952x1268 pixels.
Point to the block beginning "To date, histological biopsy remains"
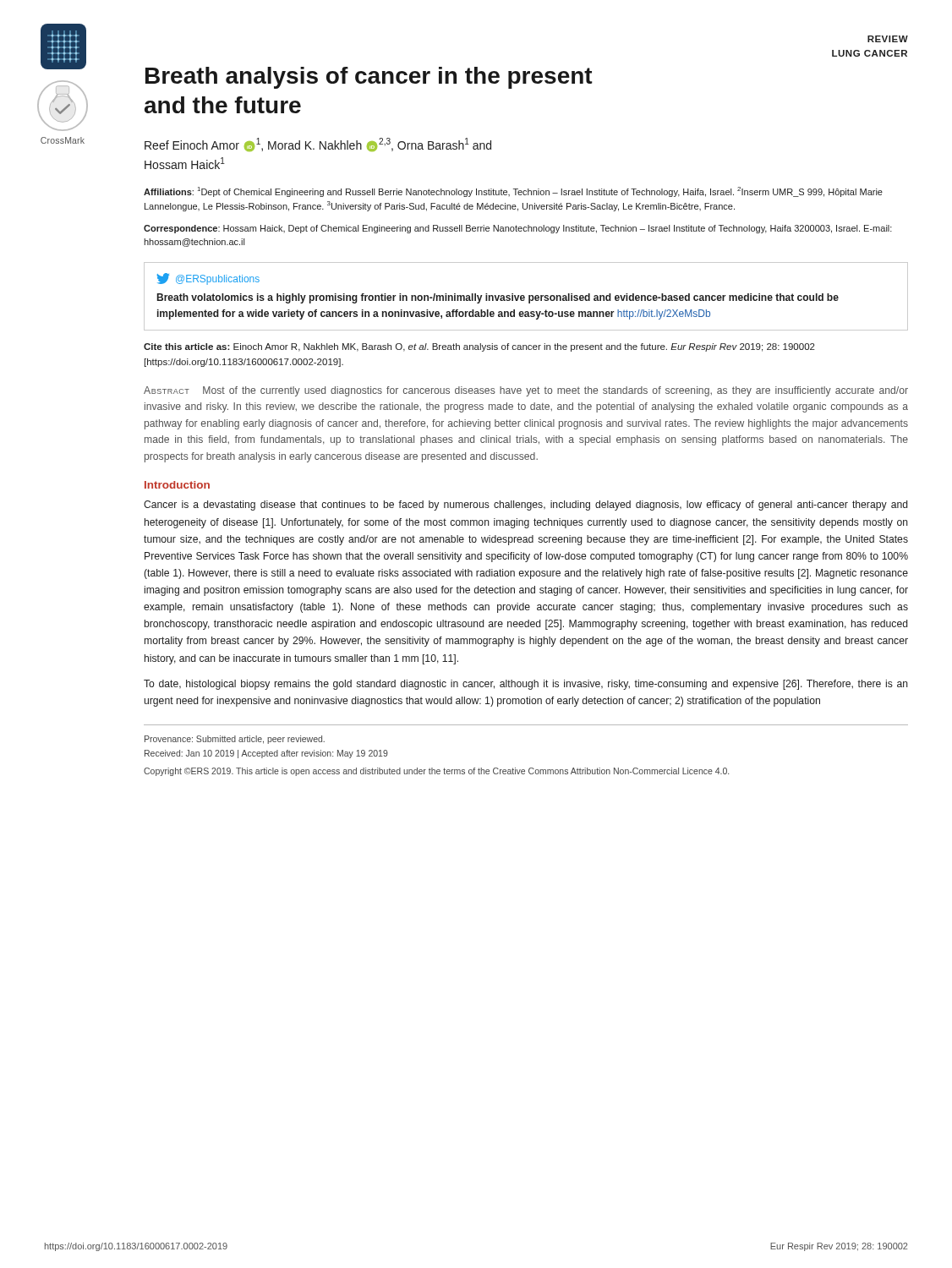click(526, 692)
